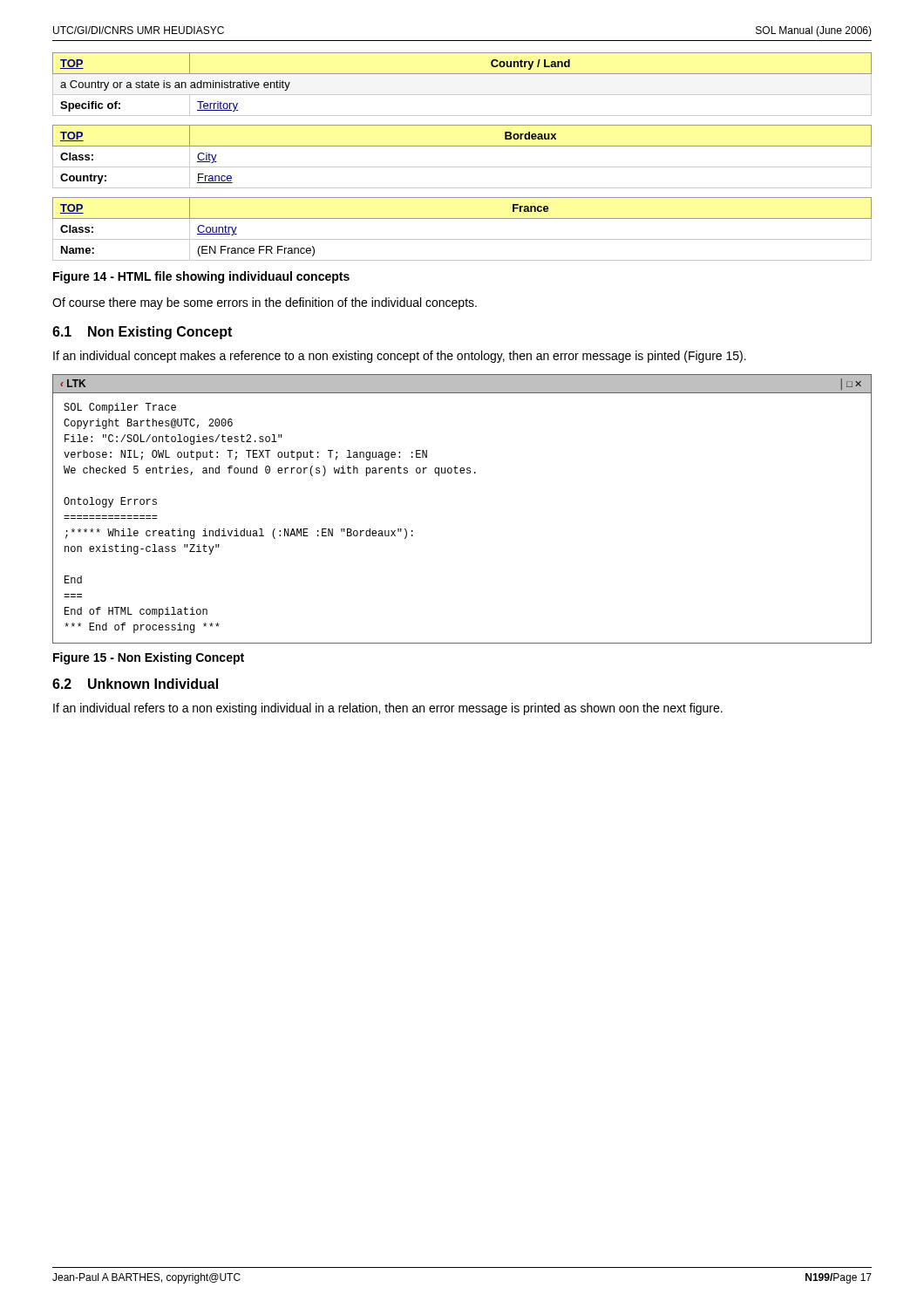924x1308 pixels.
Task: Locate the screenshot
Action: 462,509
